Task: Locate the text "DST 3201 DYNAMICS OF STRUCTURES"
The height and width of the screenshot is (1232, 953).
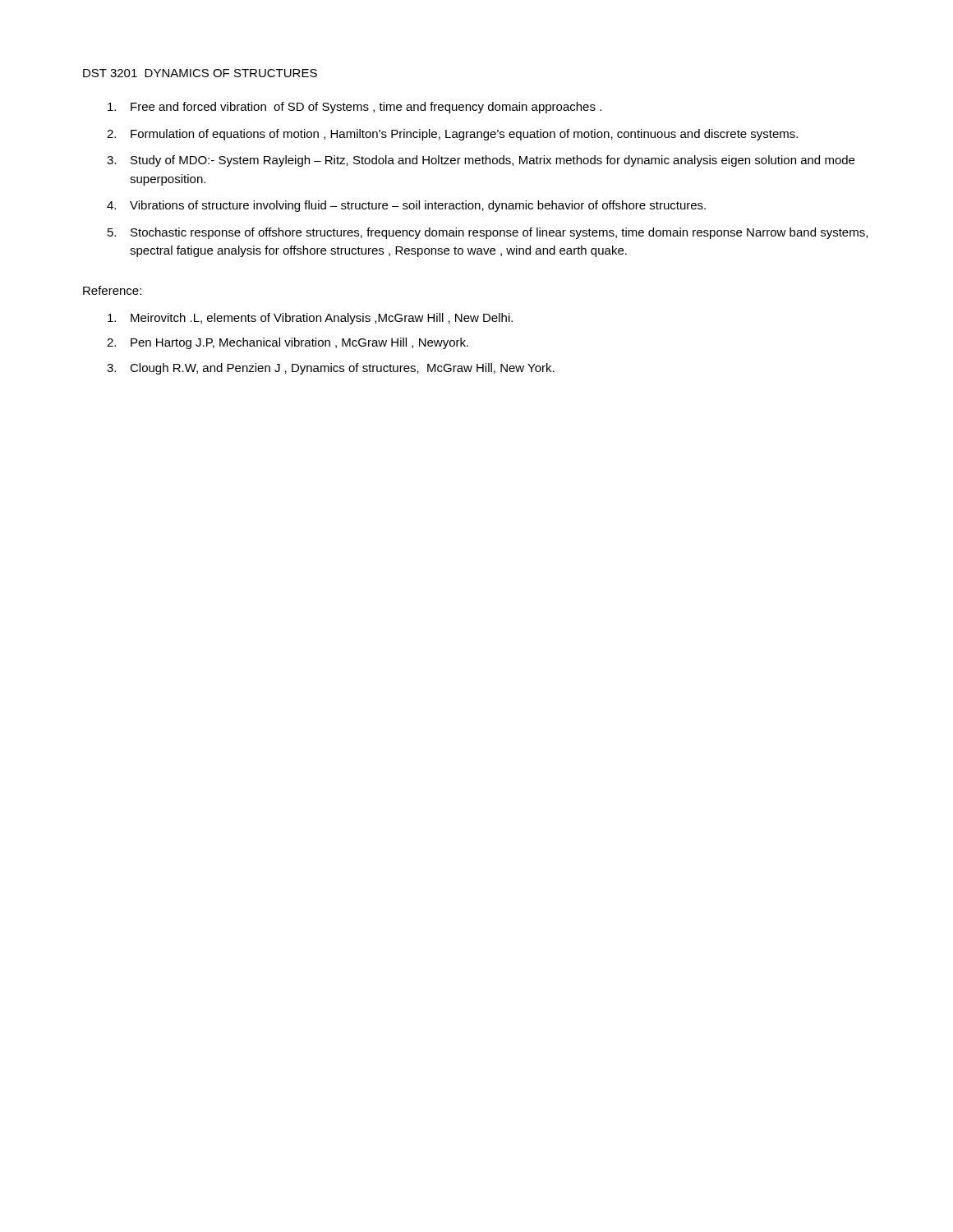Action: coord(200,73)
